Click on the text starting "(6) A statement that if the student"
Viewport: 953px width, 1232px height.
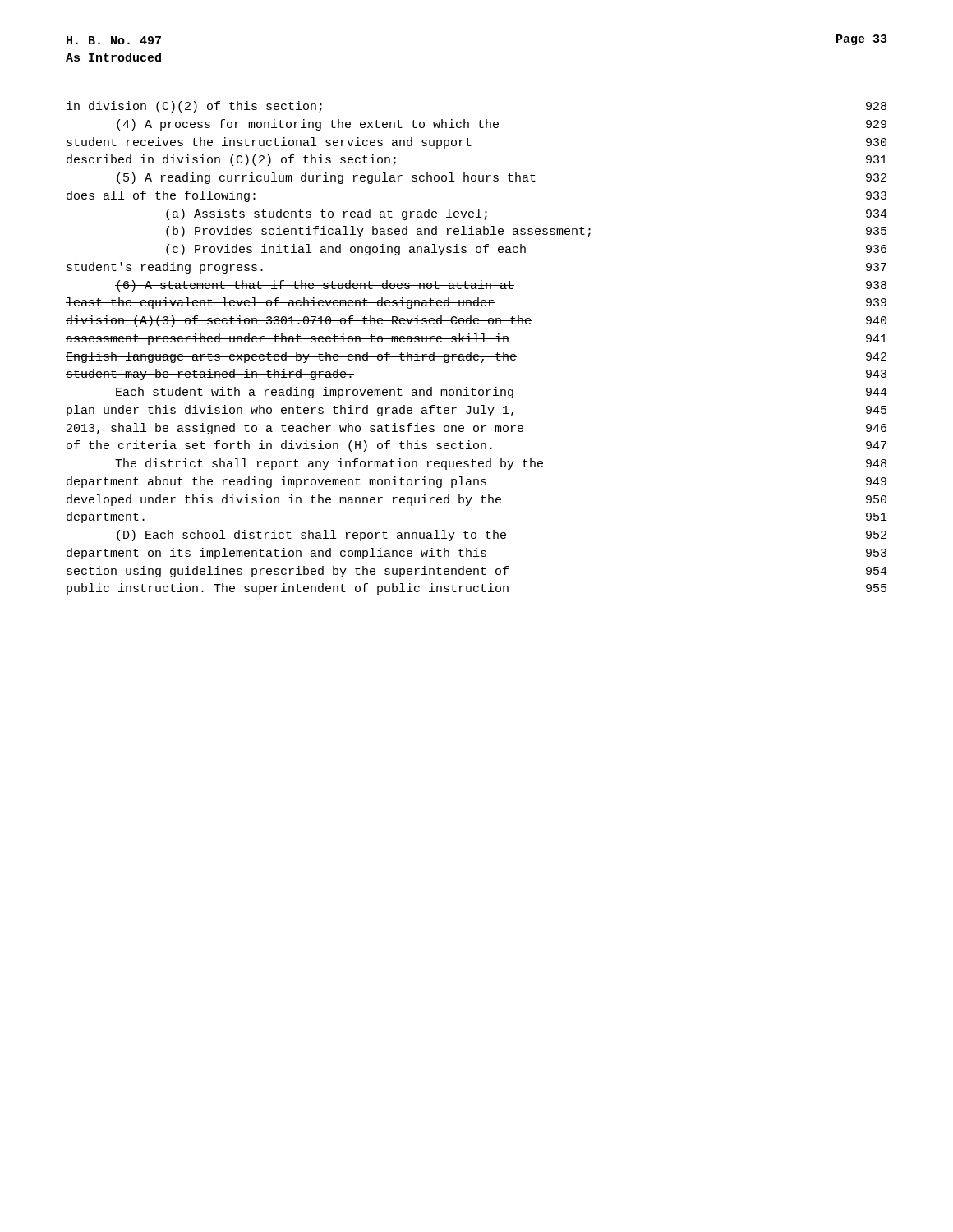pos(476,331)
